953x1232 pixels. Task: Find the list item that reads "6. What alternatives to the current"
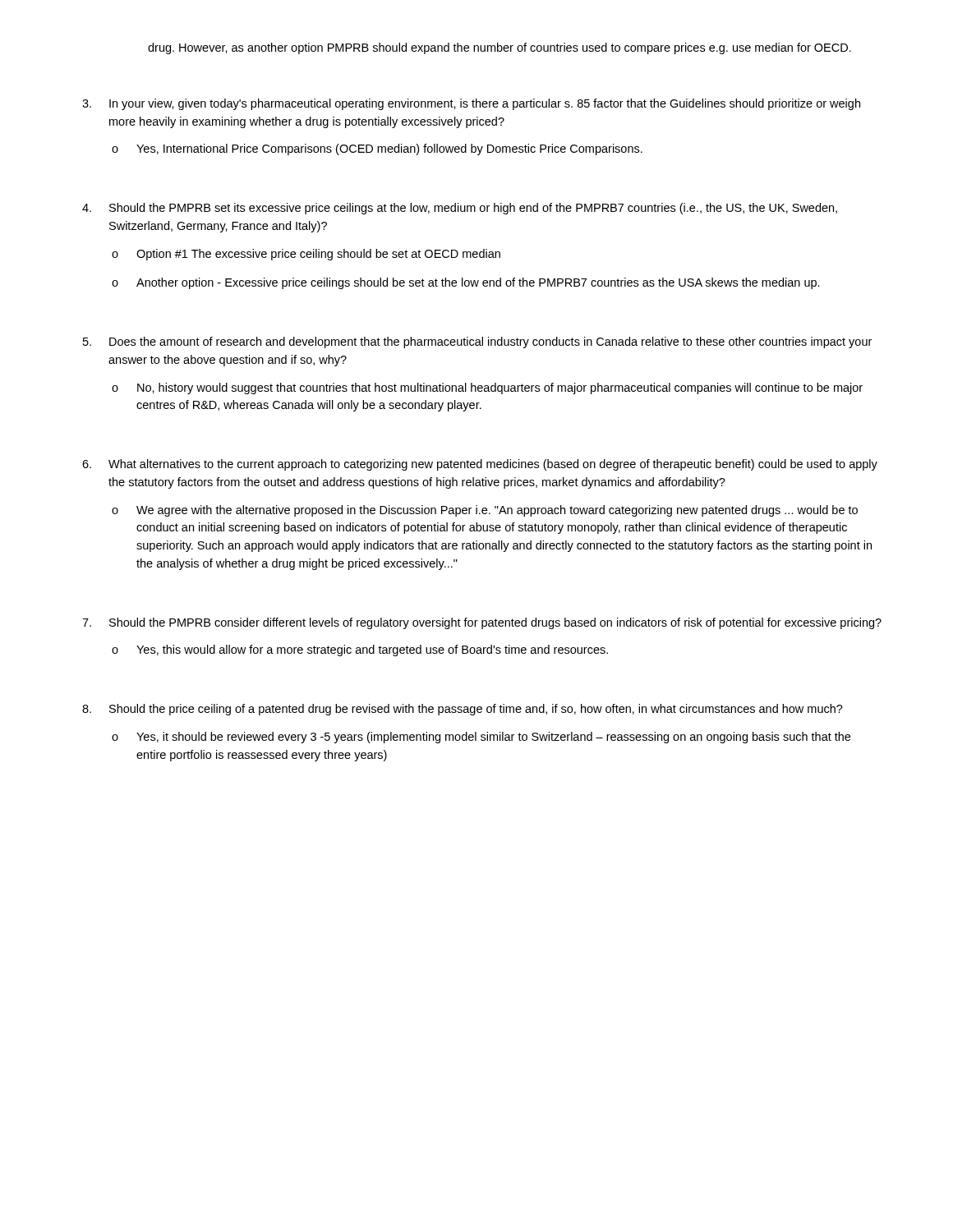[x=483, y=520]
